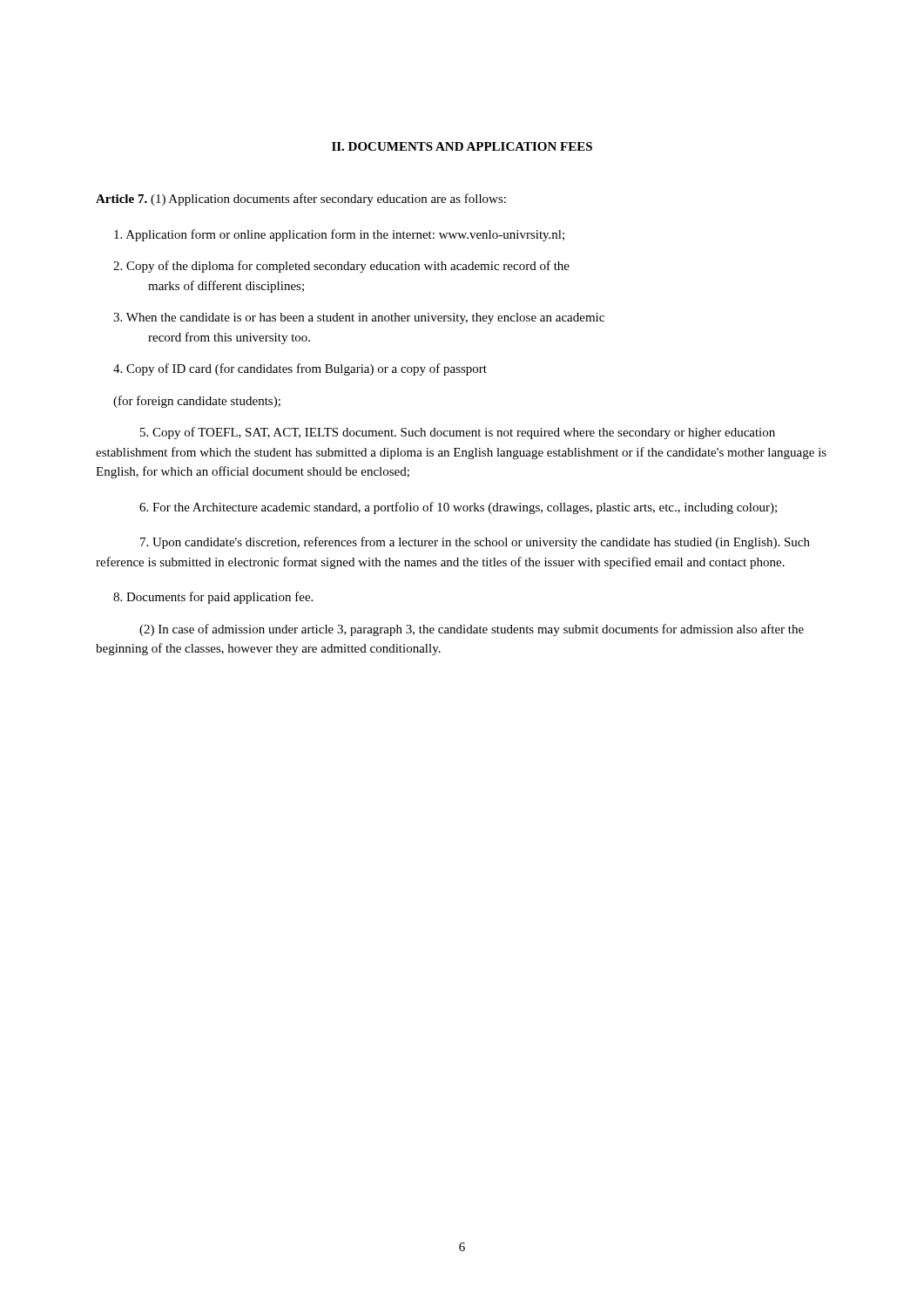Viewport: 924px width, 1307px height.
Task: Locate the region starting "3. When the"
Action: (x=359, y=328)
